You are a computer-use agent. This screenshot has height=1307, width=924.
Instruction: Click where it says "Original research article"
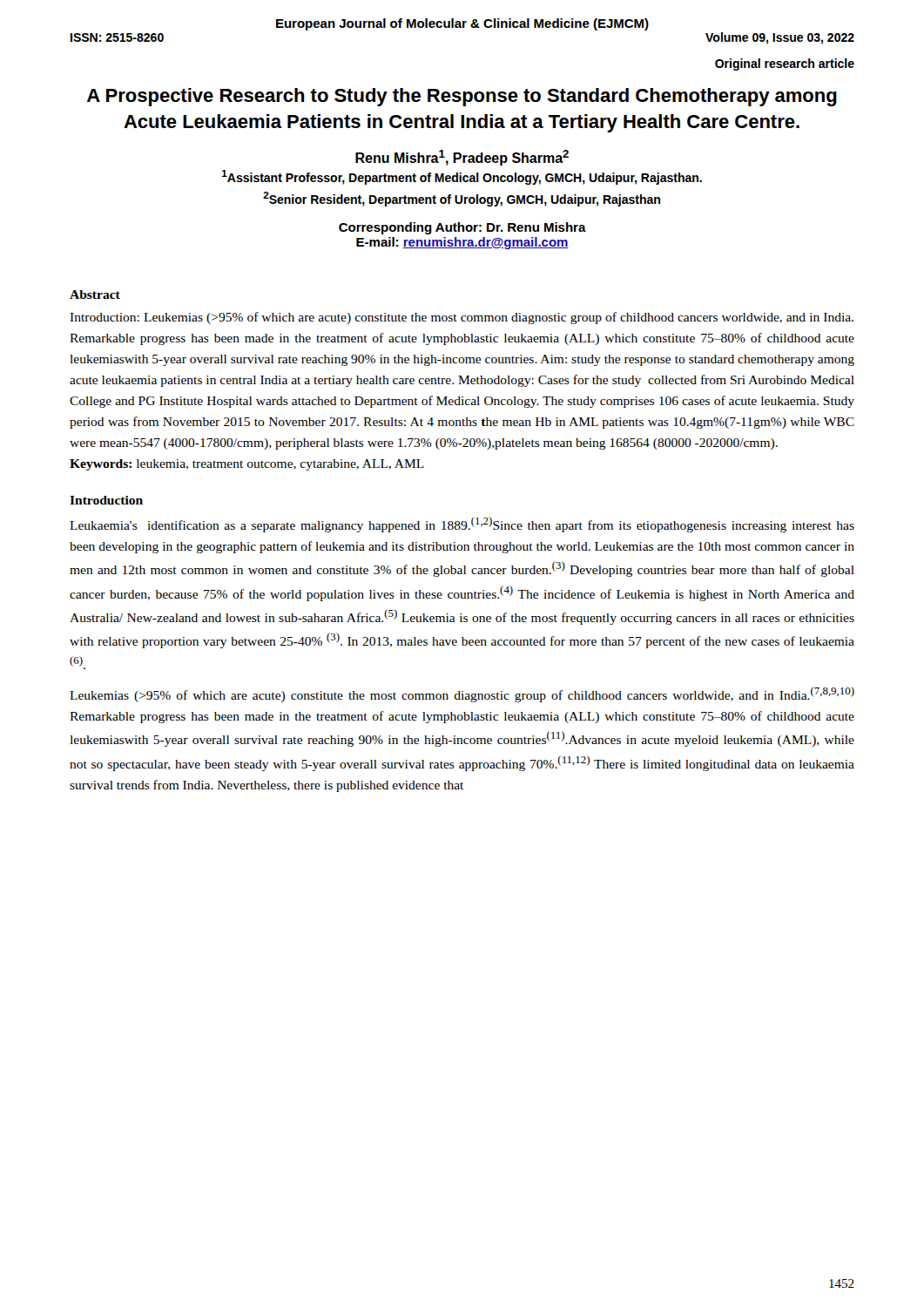[785, 64]
